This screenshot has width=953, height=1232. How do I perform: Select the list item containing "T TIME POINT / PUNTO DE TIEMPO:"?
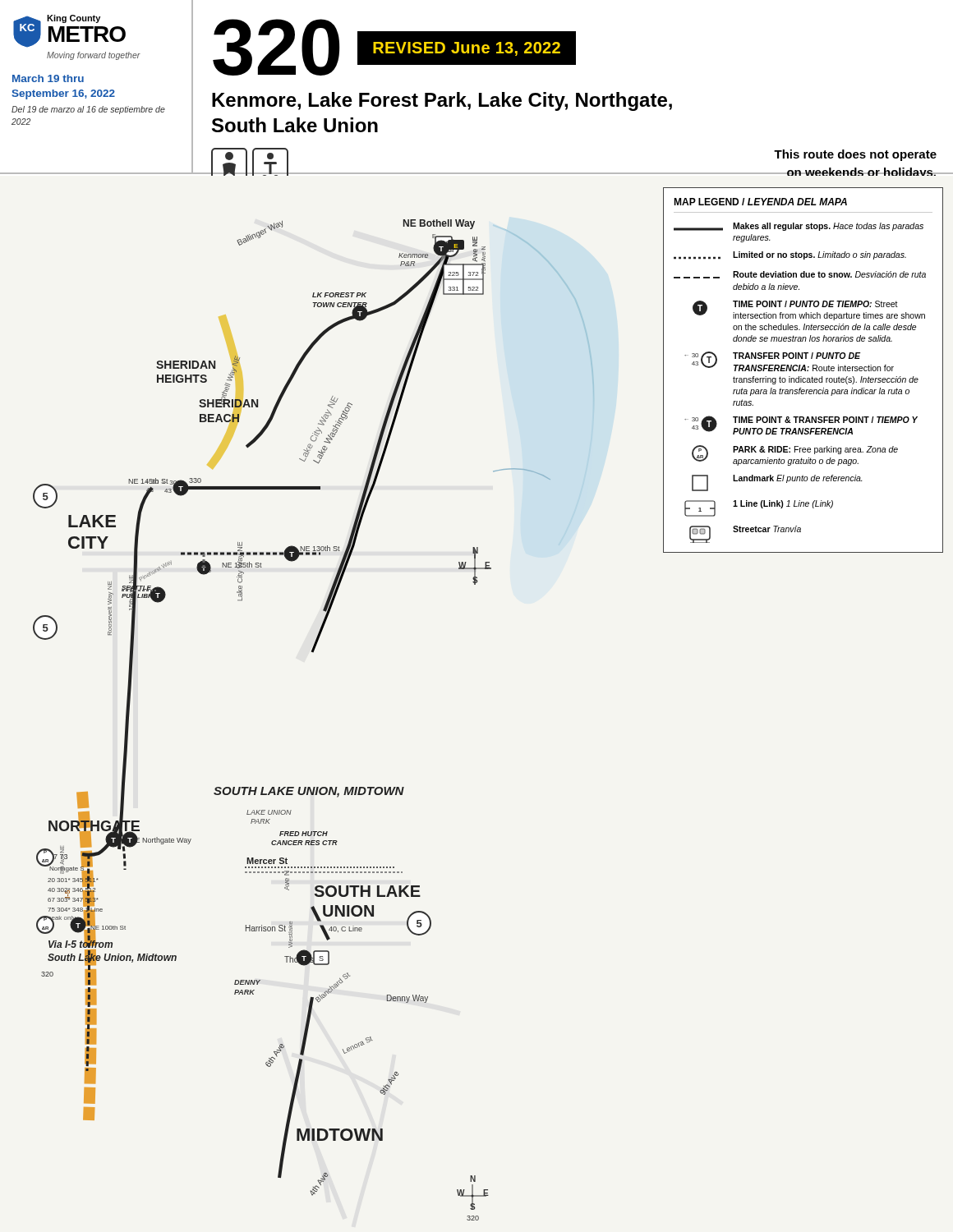click(803, 321)
